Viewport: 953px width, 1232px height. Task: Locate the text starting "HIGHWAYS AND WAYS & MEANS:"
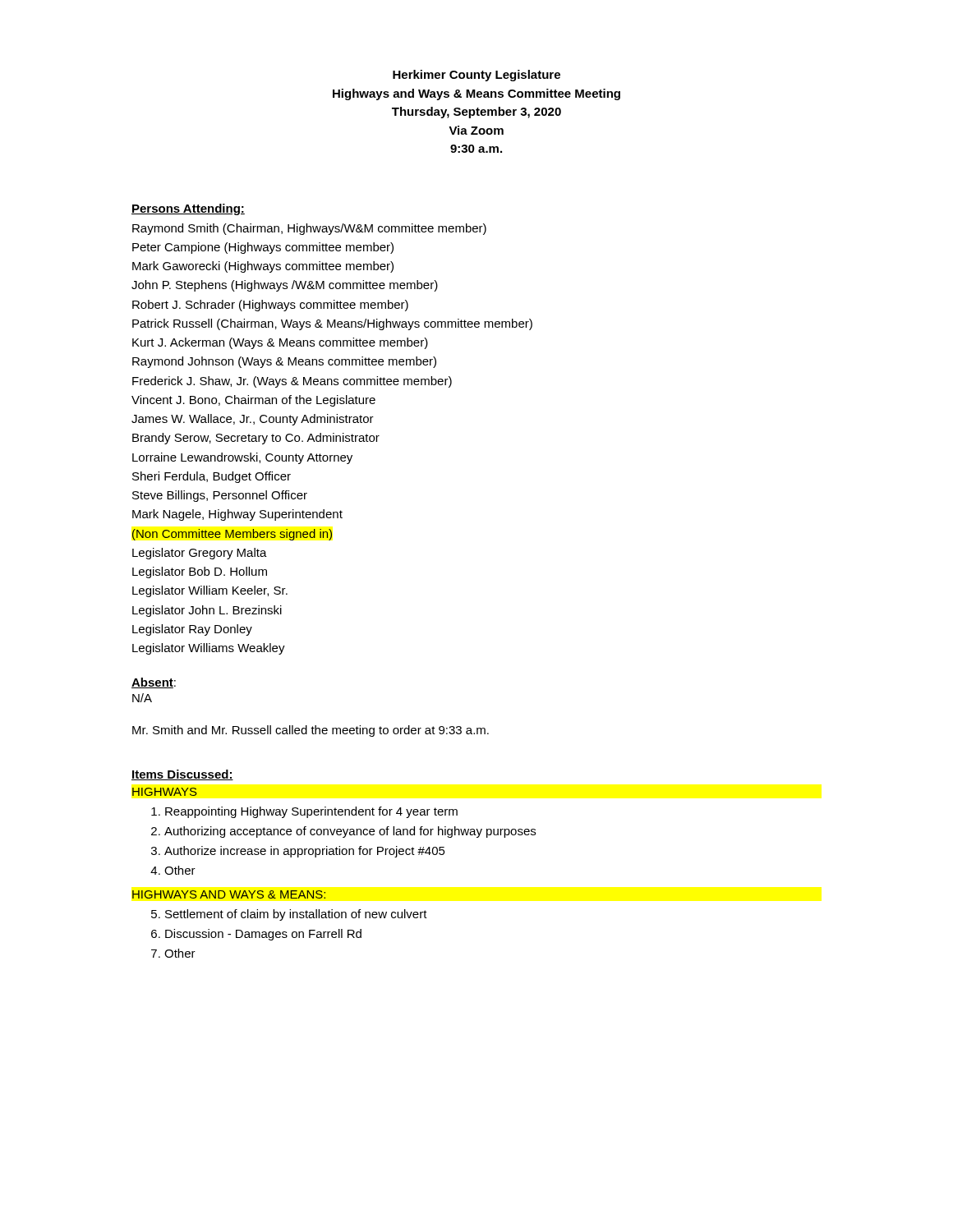tap(229, 894)
